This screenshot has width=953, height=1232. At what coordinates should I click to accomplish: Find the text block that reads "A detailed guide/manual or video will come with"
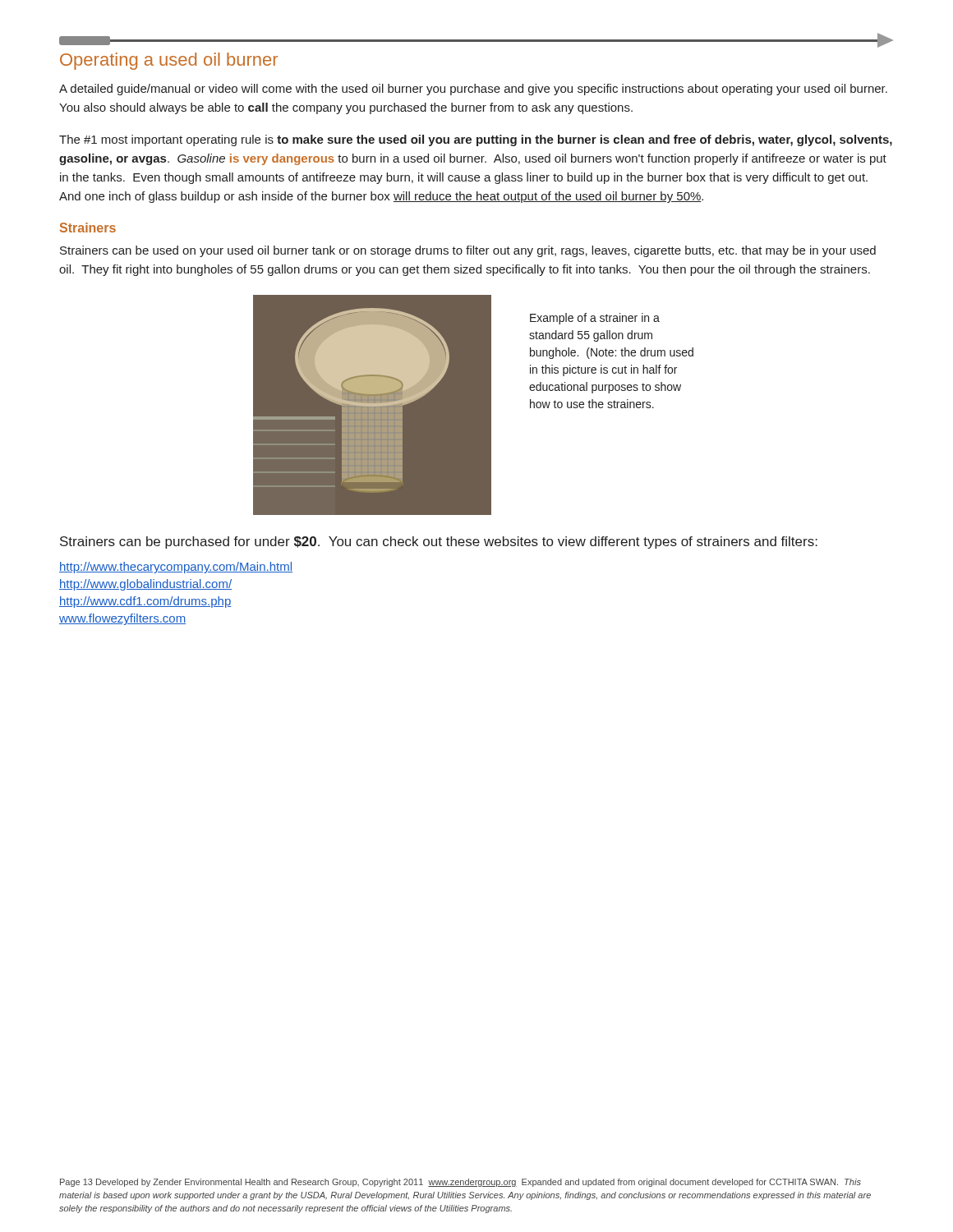click(x=476, y=98)
